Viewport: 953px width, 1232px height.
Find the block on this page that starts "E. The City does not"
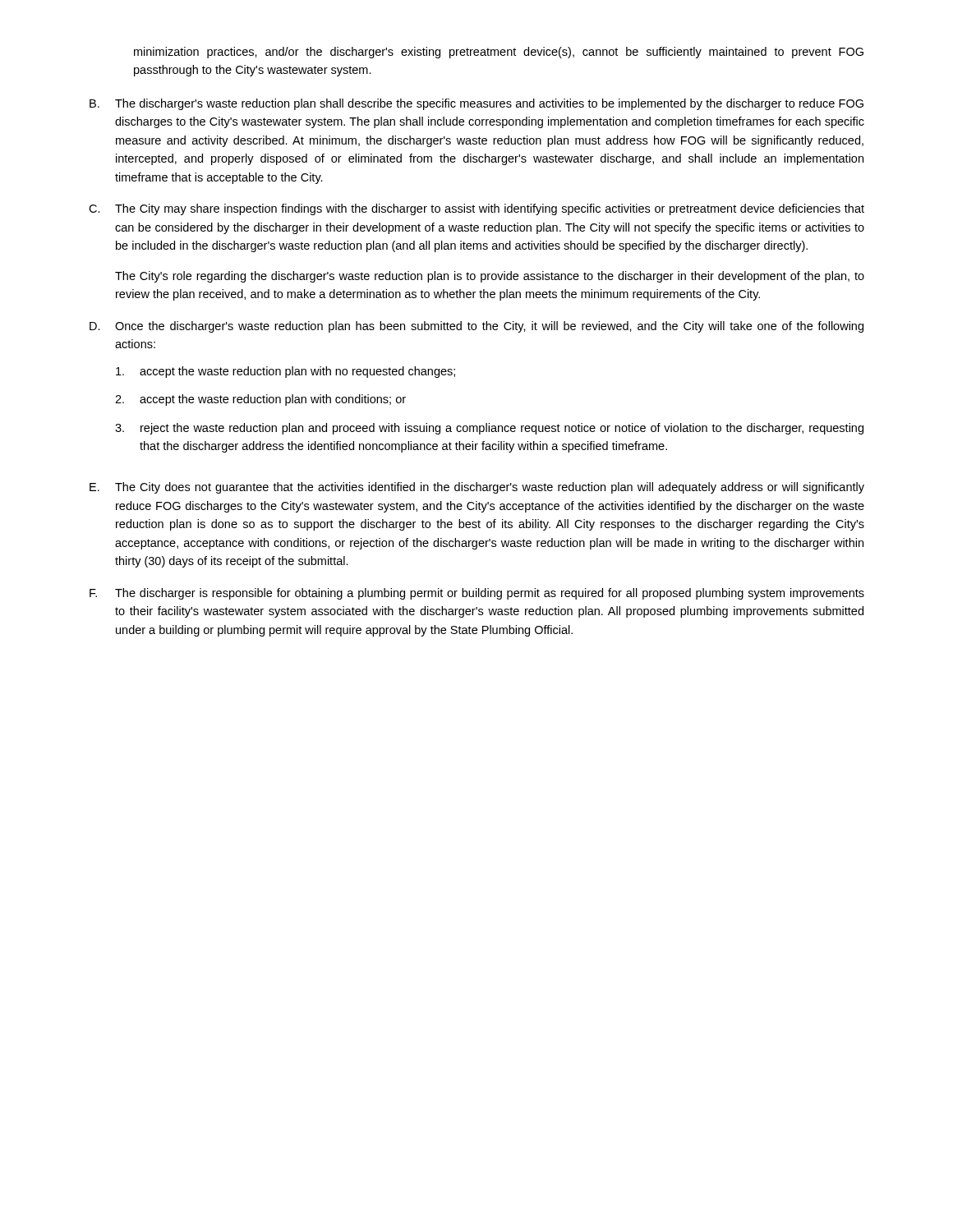pos(476,525)
